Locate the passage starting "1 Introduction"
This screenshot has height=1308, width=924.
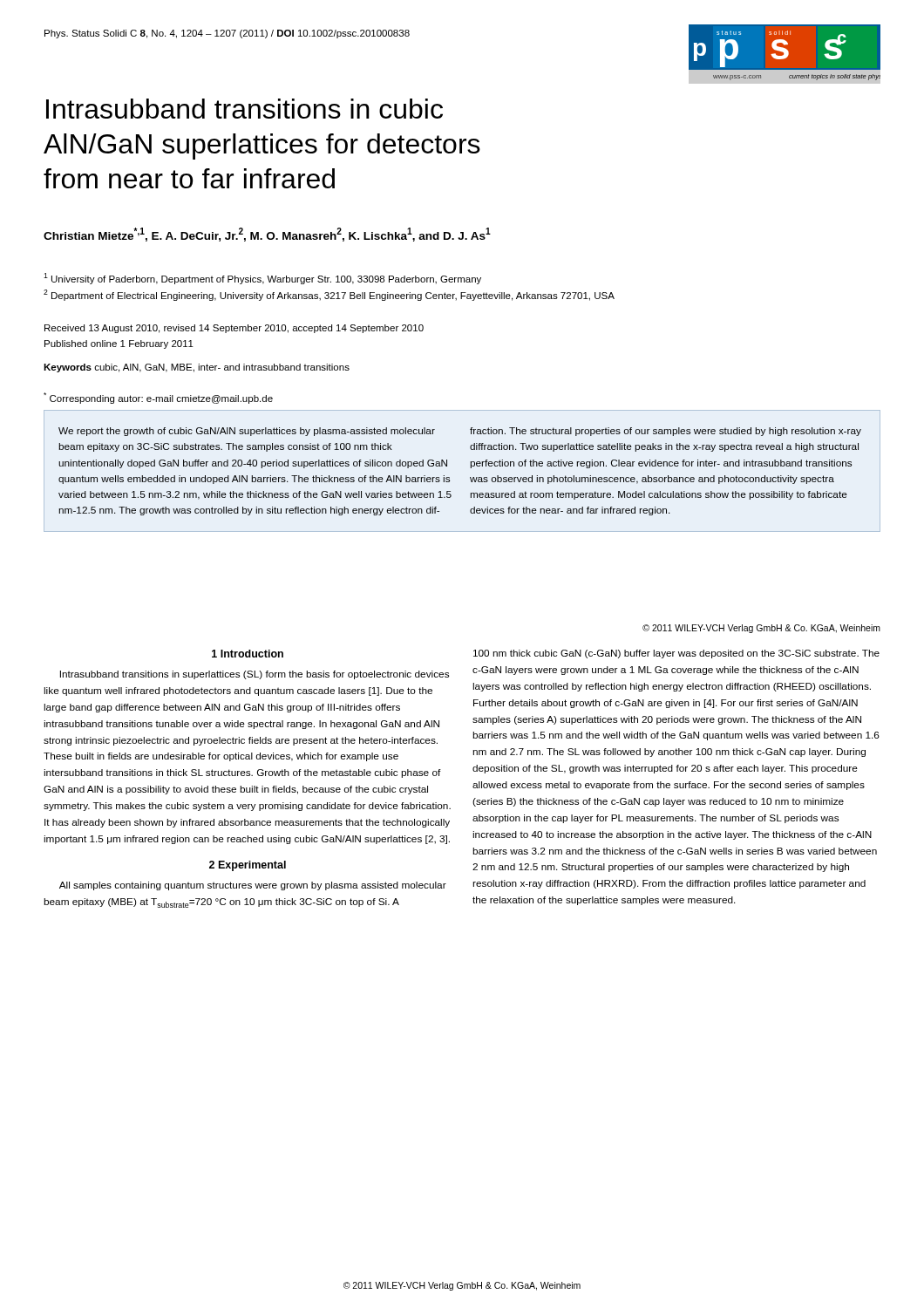(x=248, y=654)
